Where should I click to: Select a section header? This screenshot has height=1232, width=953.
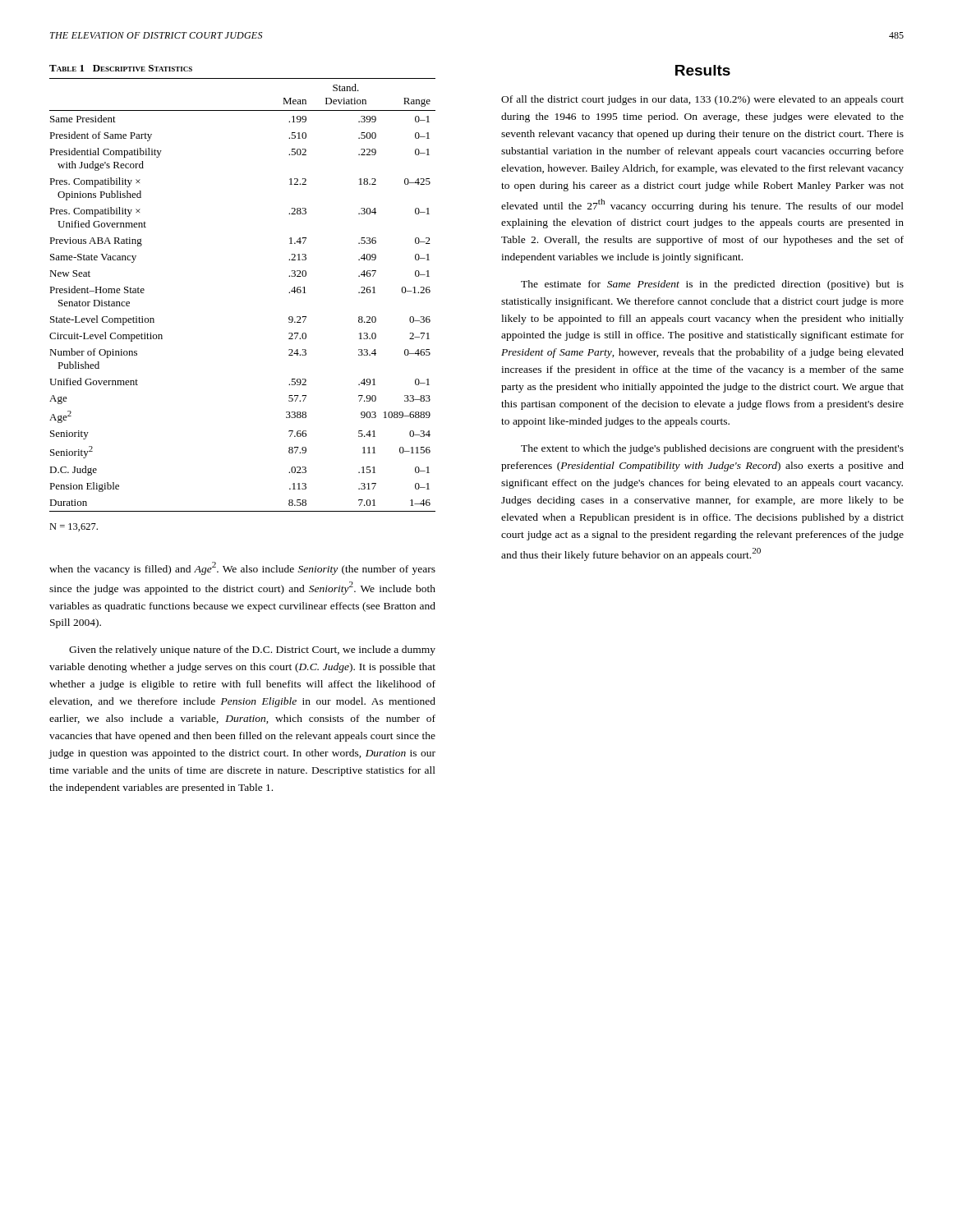tap(702, 70)
